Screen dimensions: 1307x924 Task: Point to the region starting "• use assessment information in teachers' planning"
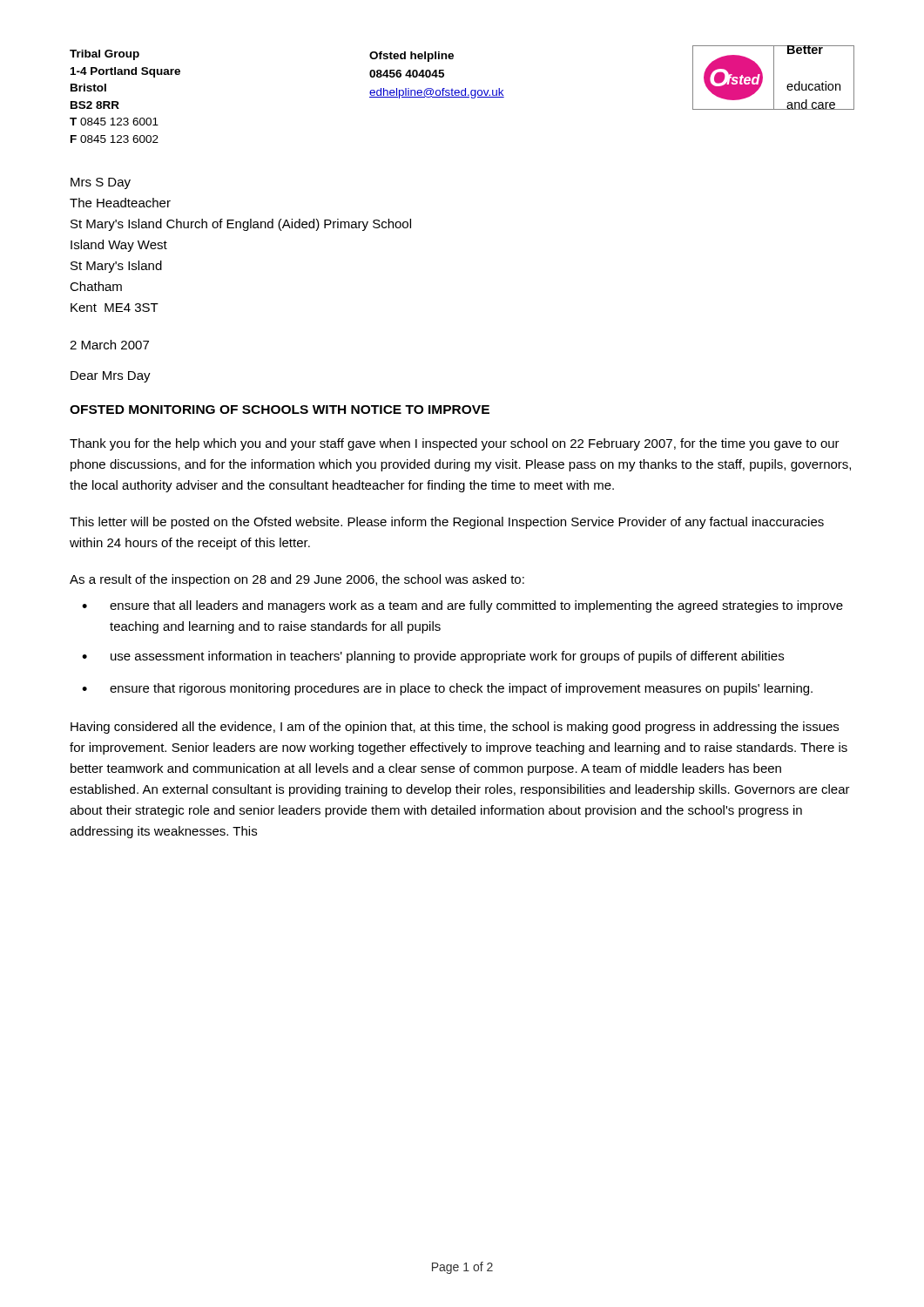point(462,657)
